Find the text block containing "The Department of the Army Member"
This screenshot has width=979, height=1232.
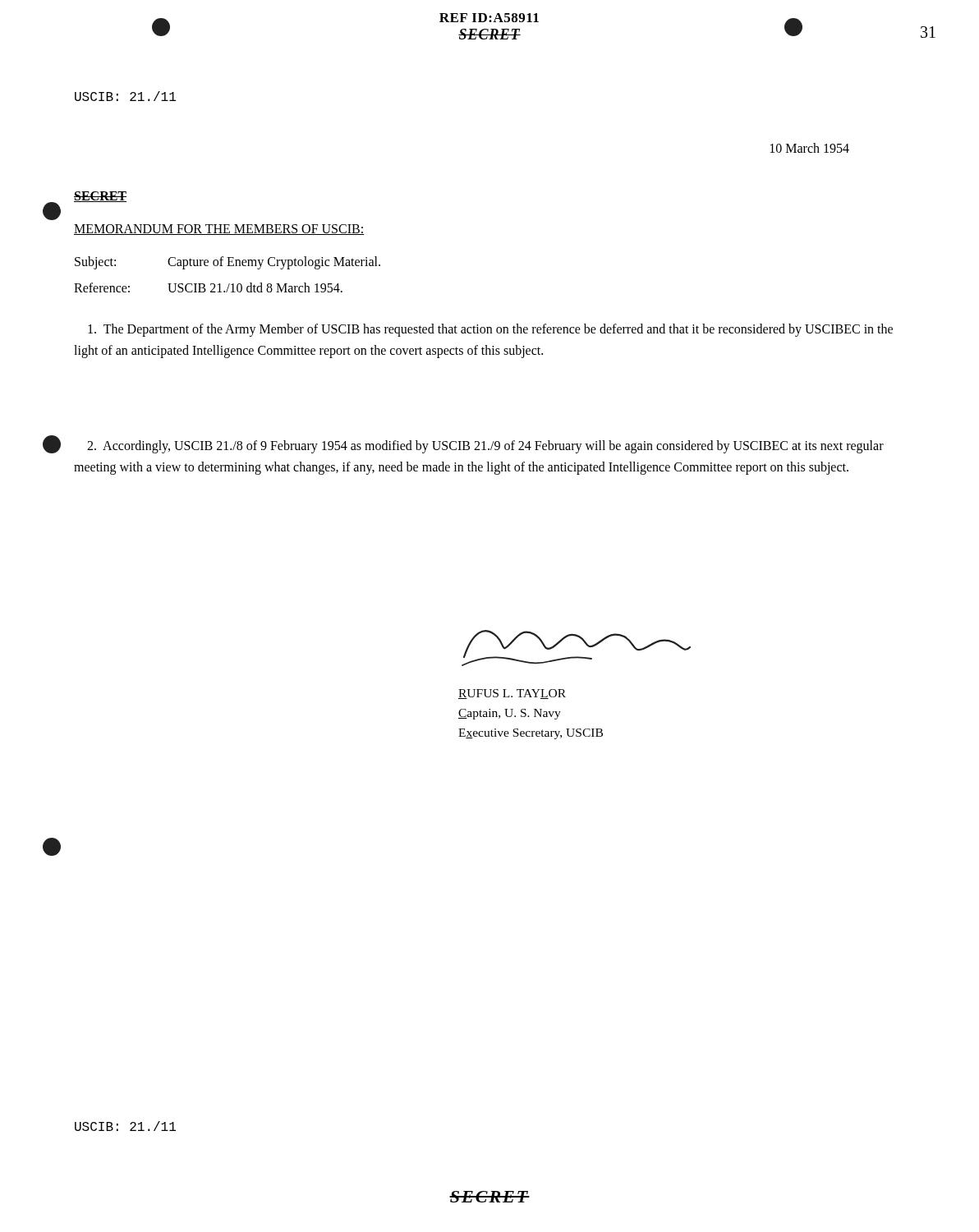click(x=484, y=340)
